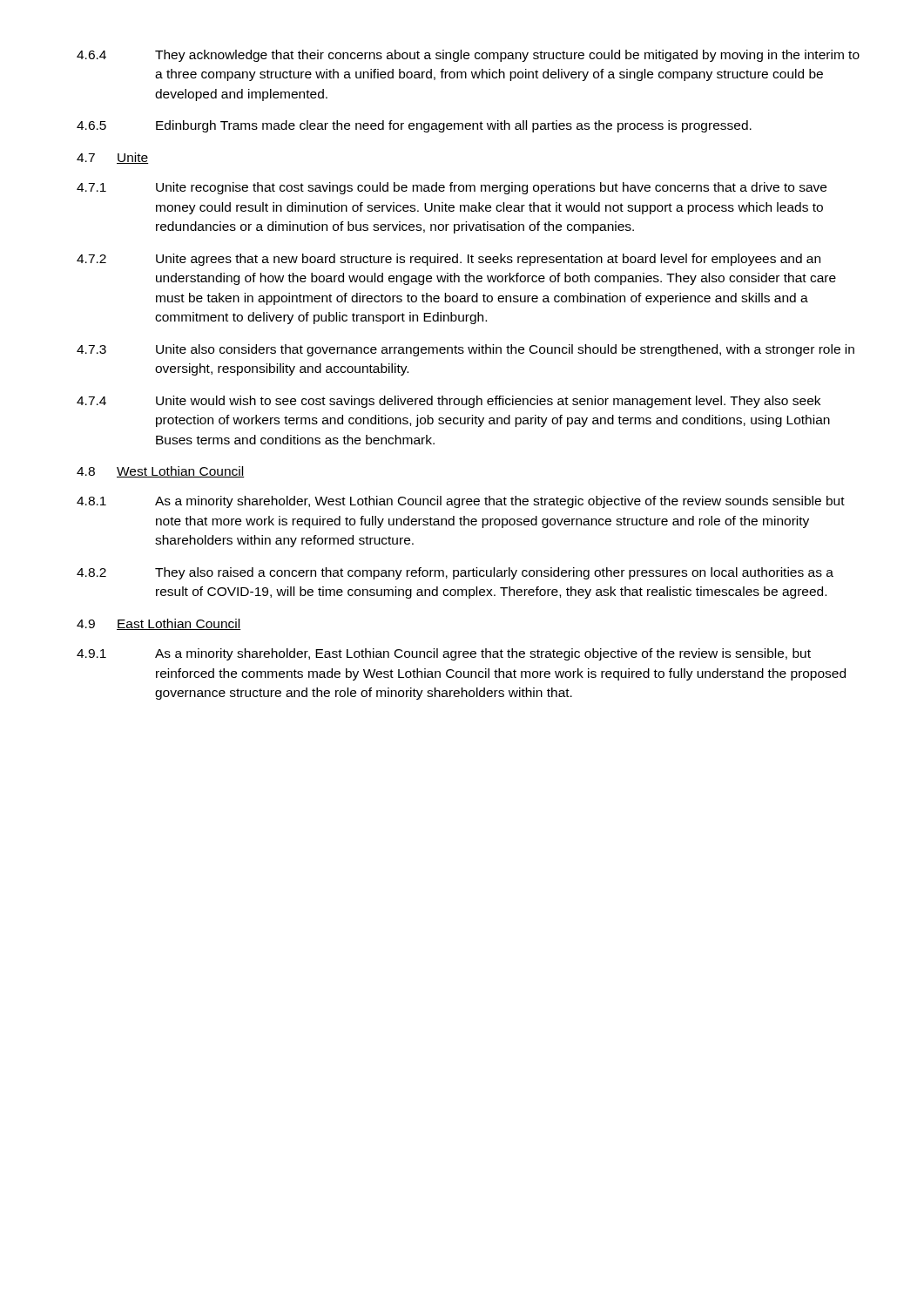The width and height of the screenshot is (924, 1307).
Task: Select the text starting "4.8 West Lothian Council"
Action: click(160, 472)
